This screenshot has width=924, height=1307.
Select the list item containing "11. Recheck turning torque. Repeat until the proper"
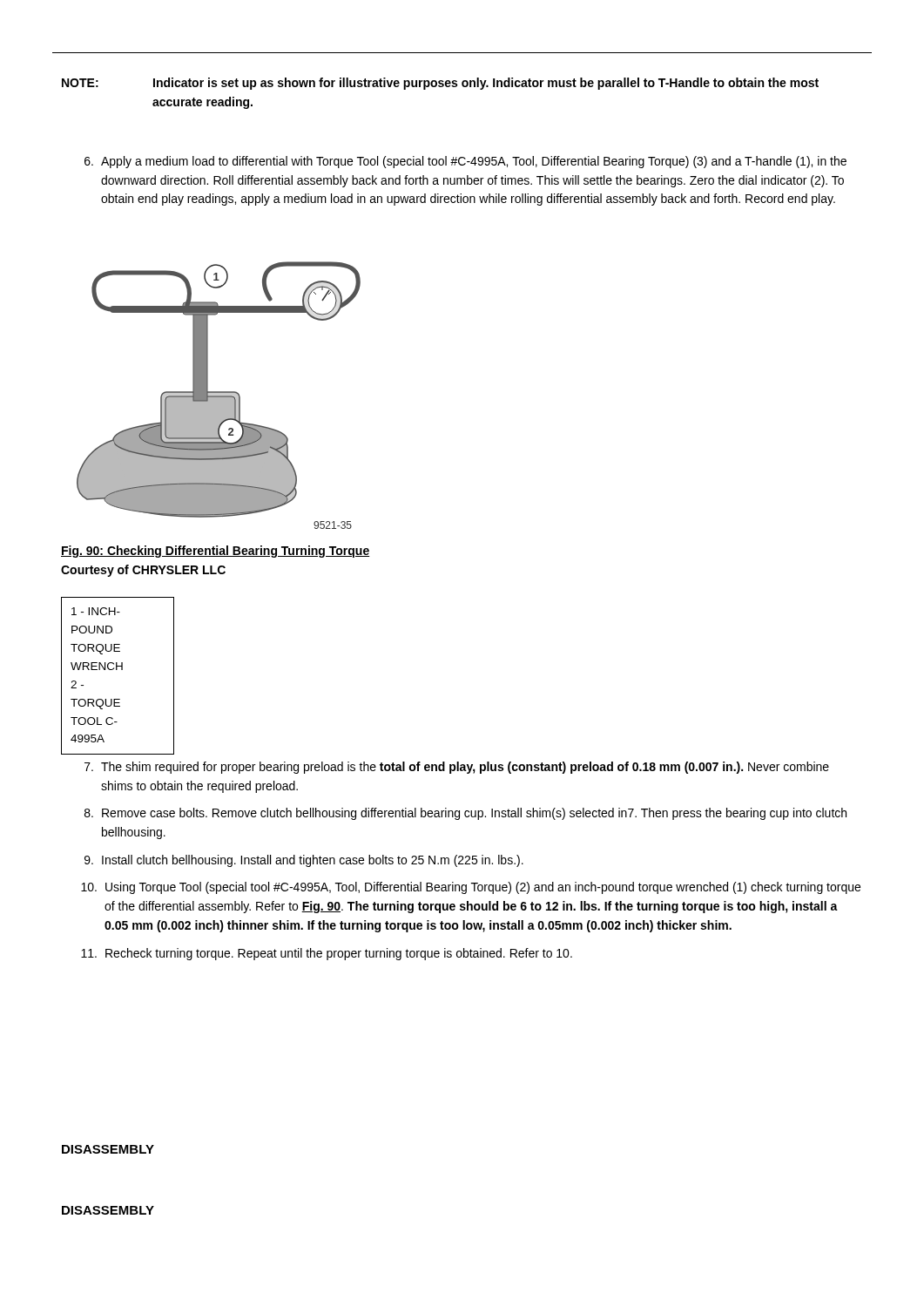[317, 954]
